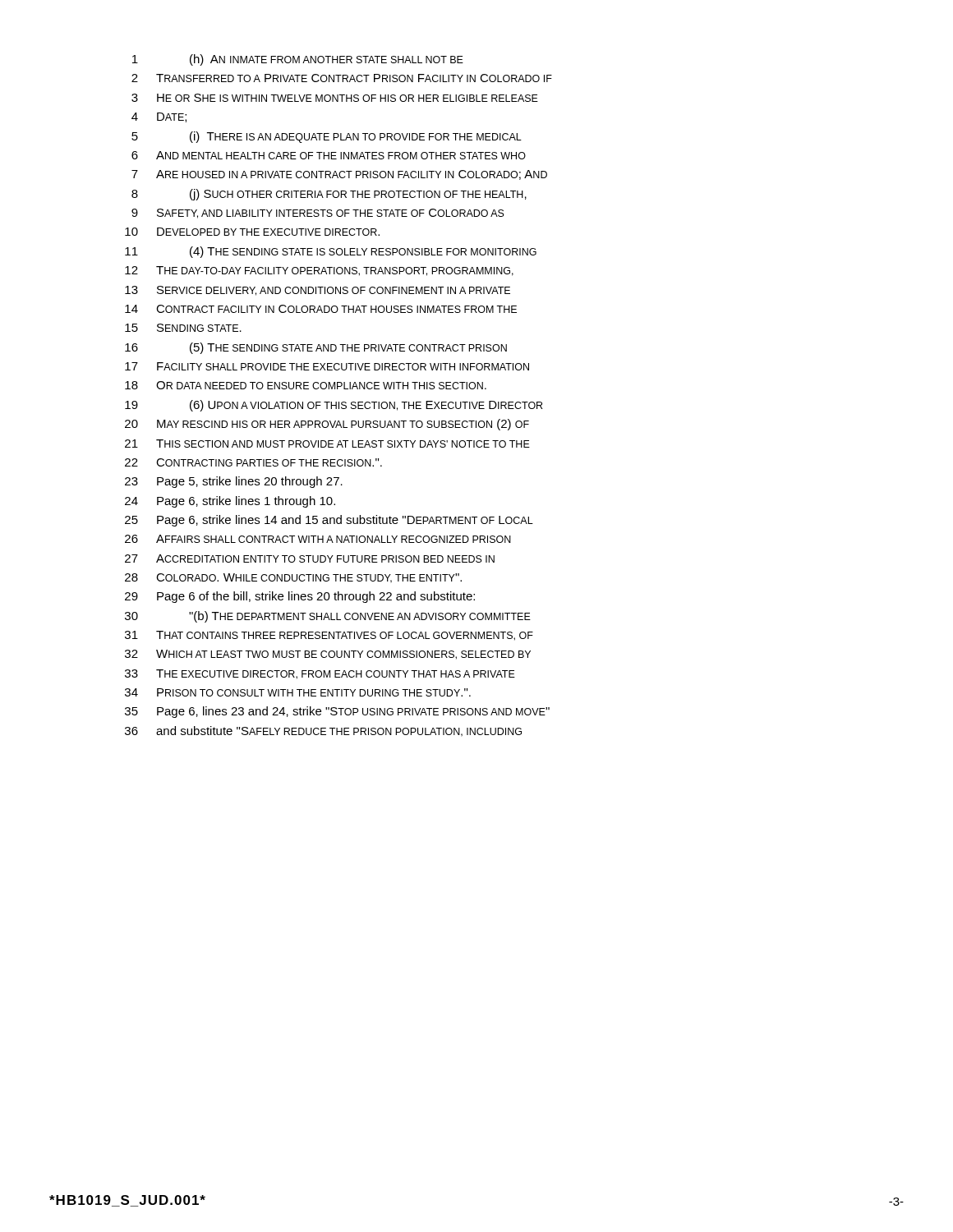Image resolution: width=953 pixels, height=1232 pixels.
Task: Click on the list item with the text "8 (j) SUCH OTHER"
Action: (497, 212)
